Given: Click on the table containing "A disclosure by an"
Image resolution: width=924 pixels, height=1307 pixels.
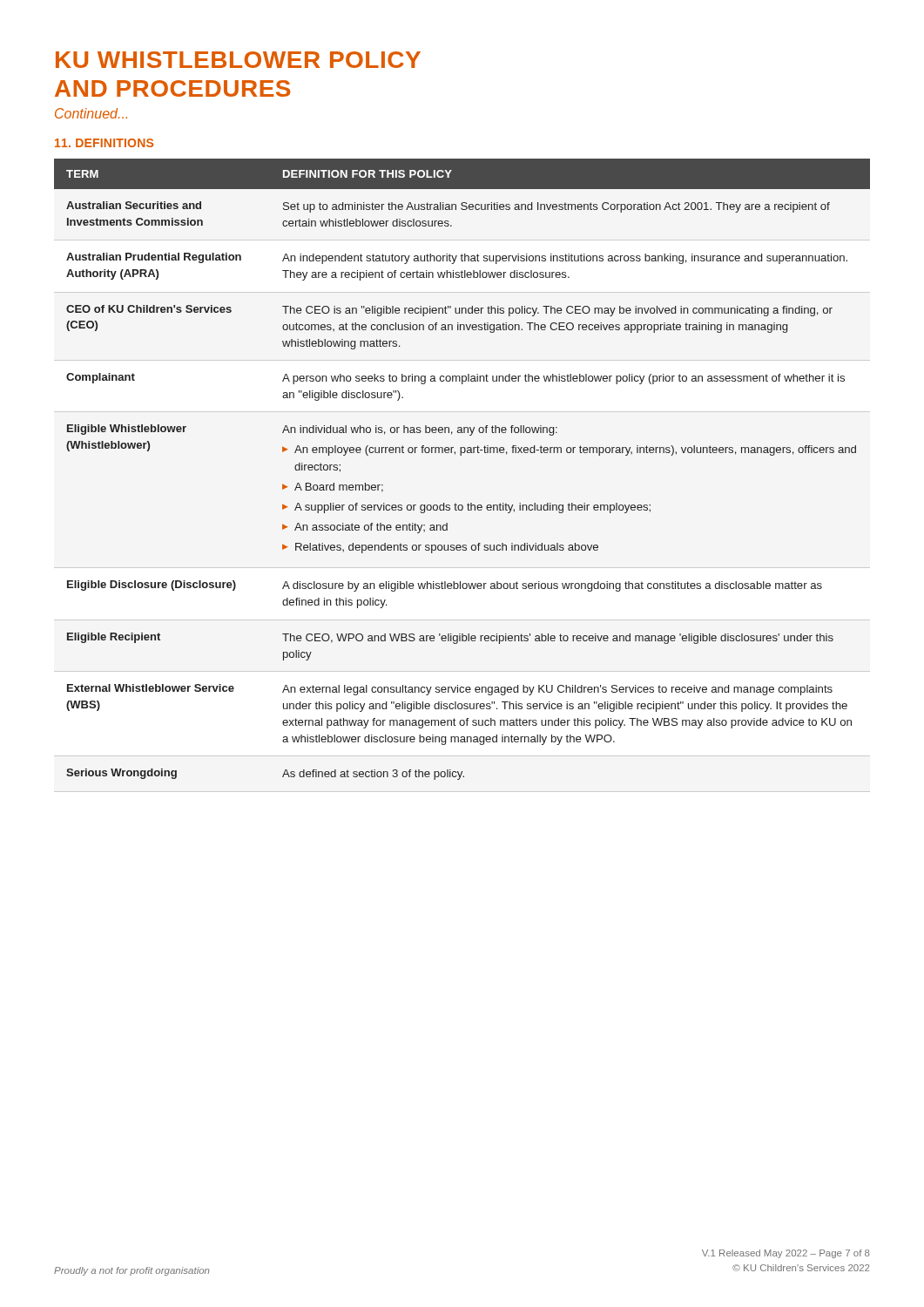Looking at the screenshot, I should pos(462,475).
